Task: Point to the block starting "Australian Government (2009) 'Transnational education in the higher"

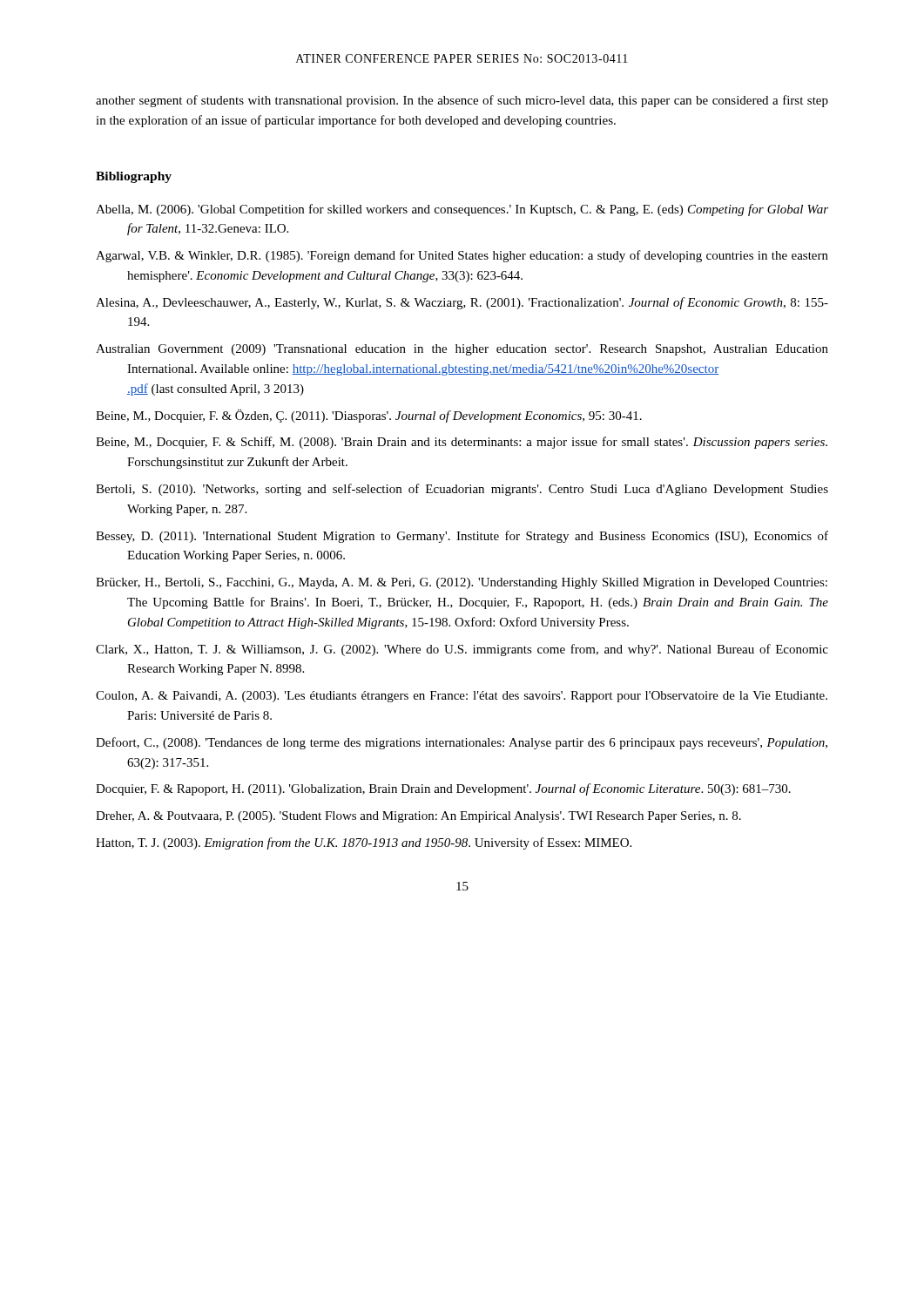Action: pos(462,369)
